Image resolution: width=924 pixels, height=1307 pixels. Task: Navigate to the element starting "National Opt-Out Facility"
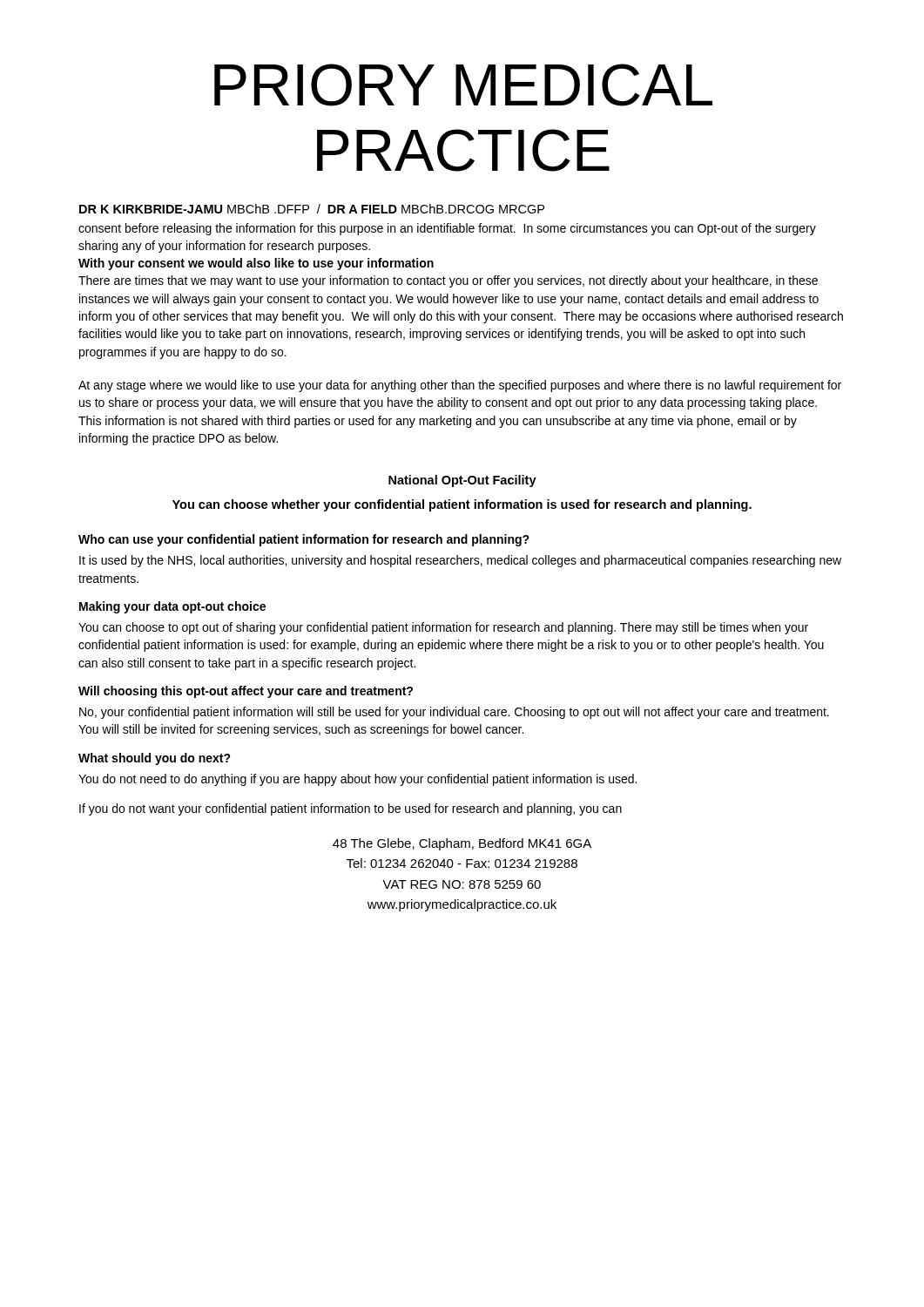[462, 480]
